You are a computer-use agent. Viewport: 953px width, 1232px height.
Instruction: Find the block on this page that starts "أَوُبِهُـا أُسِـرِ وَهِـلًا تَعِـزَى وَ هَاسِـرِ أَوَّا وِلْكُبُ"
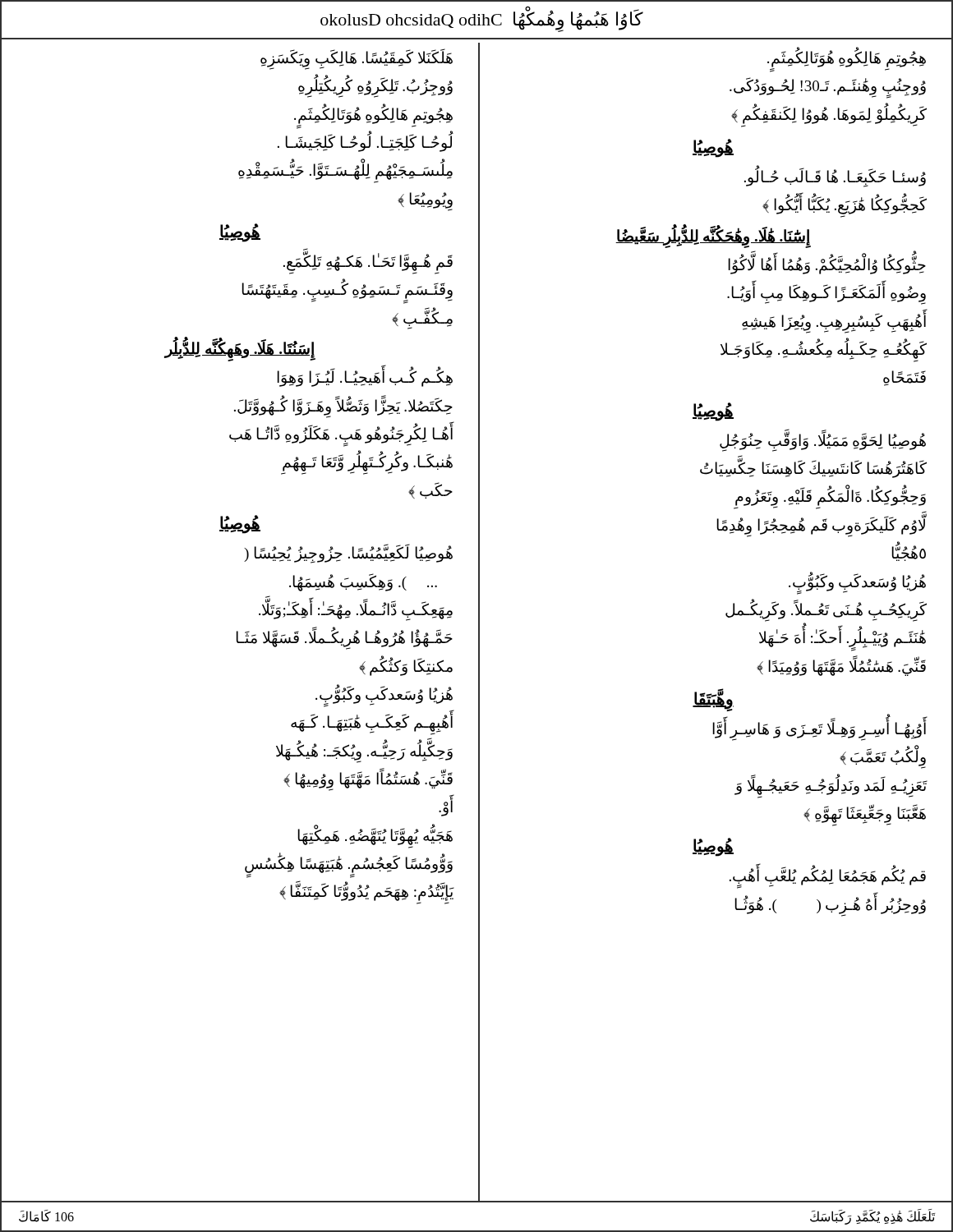[x=819, y=728]
